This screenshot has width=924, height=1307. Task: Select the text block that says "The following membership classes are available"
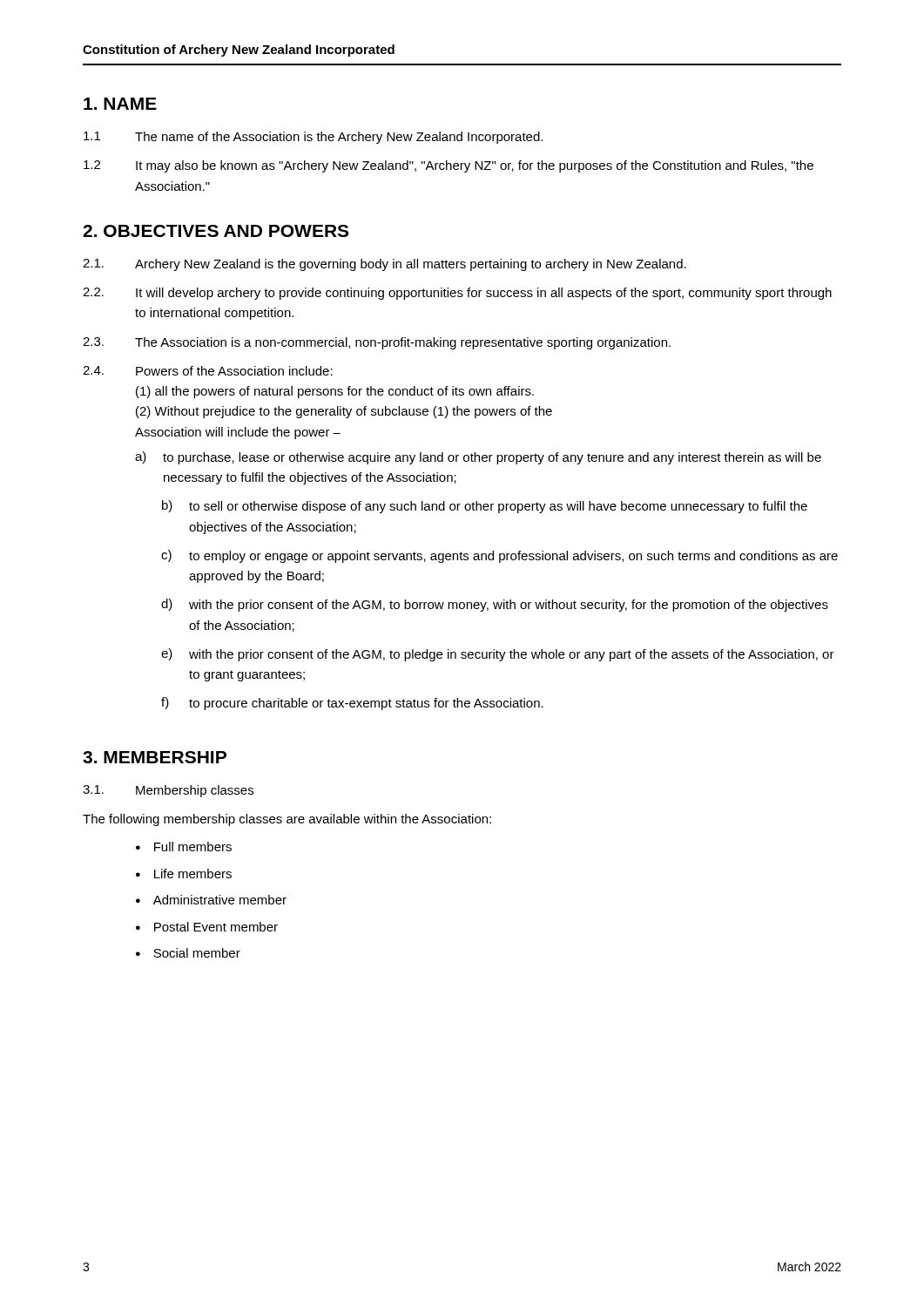[288, 818]
